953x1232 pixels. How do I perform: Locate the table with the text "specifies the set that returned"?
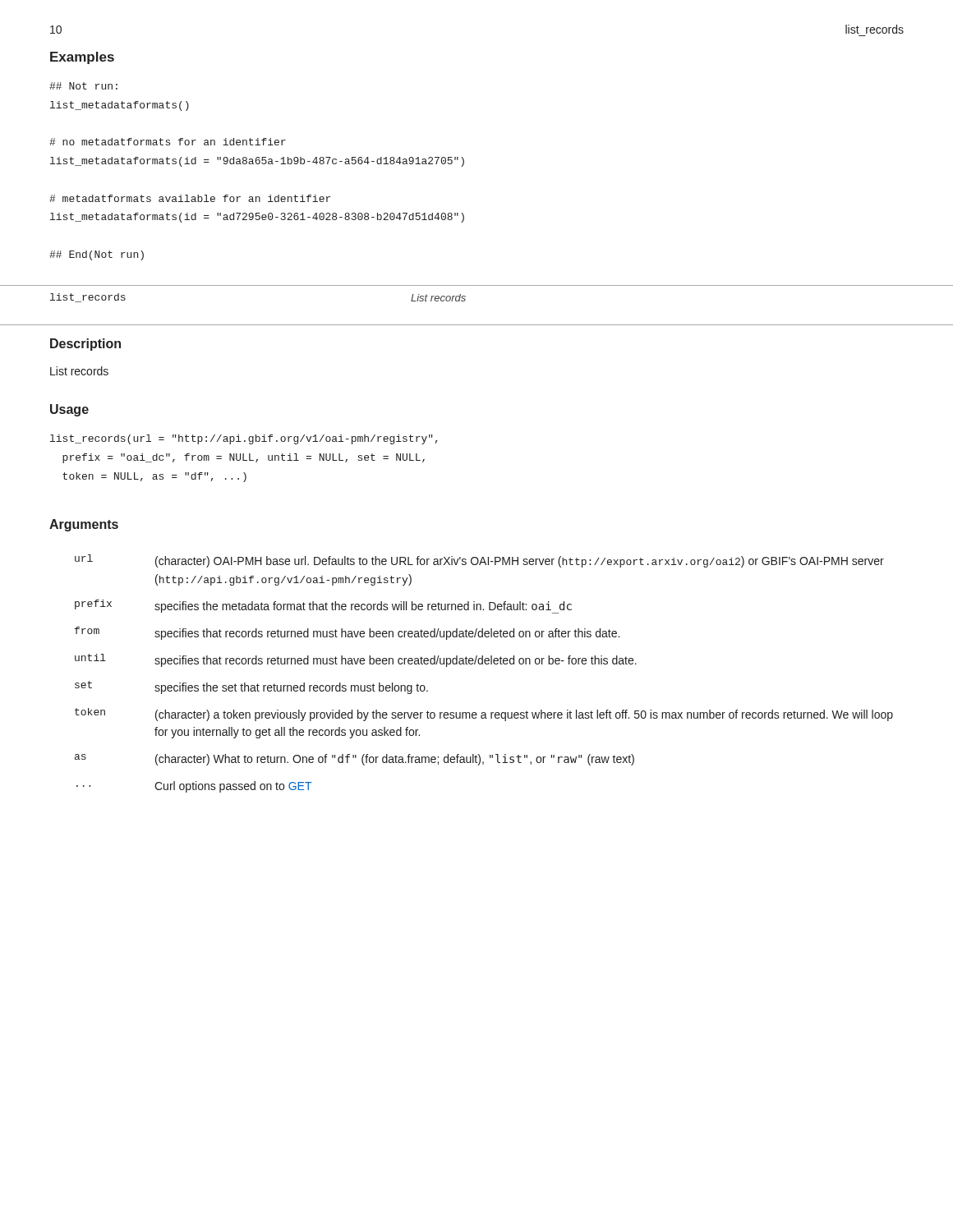click(x=476, y=675)
